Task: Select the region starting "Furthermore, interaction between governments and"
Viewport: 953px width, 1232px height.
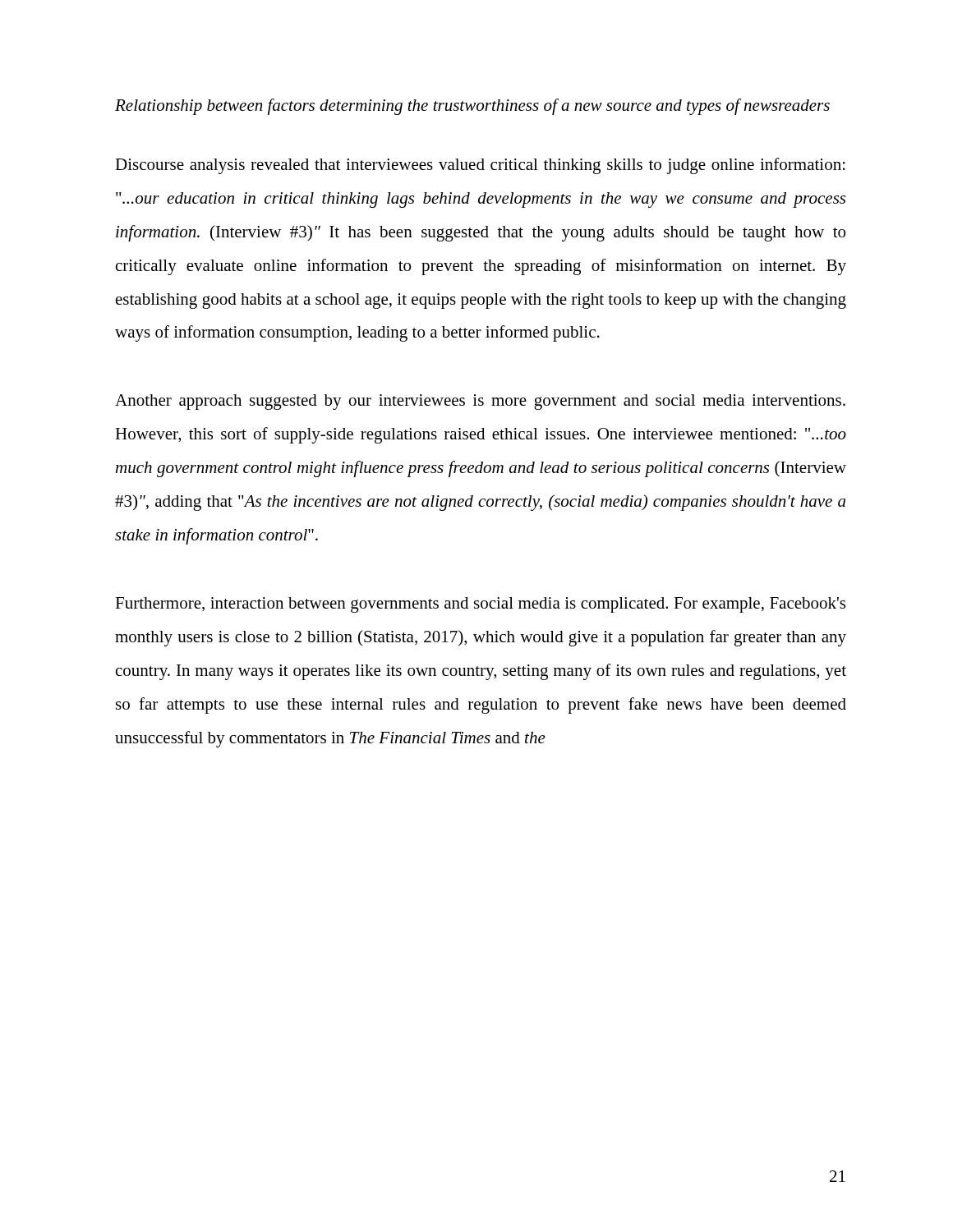Action: tap(481, 670)
